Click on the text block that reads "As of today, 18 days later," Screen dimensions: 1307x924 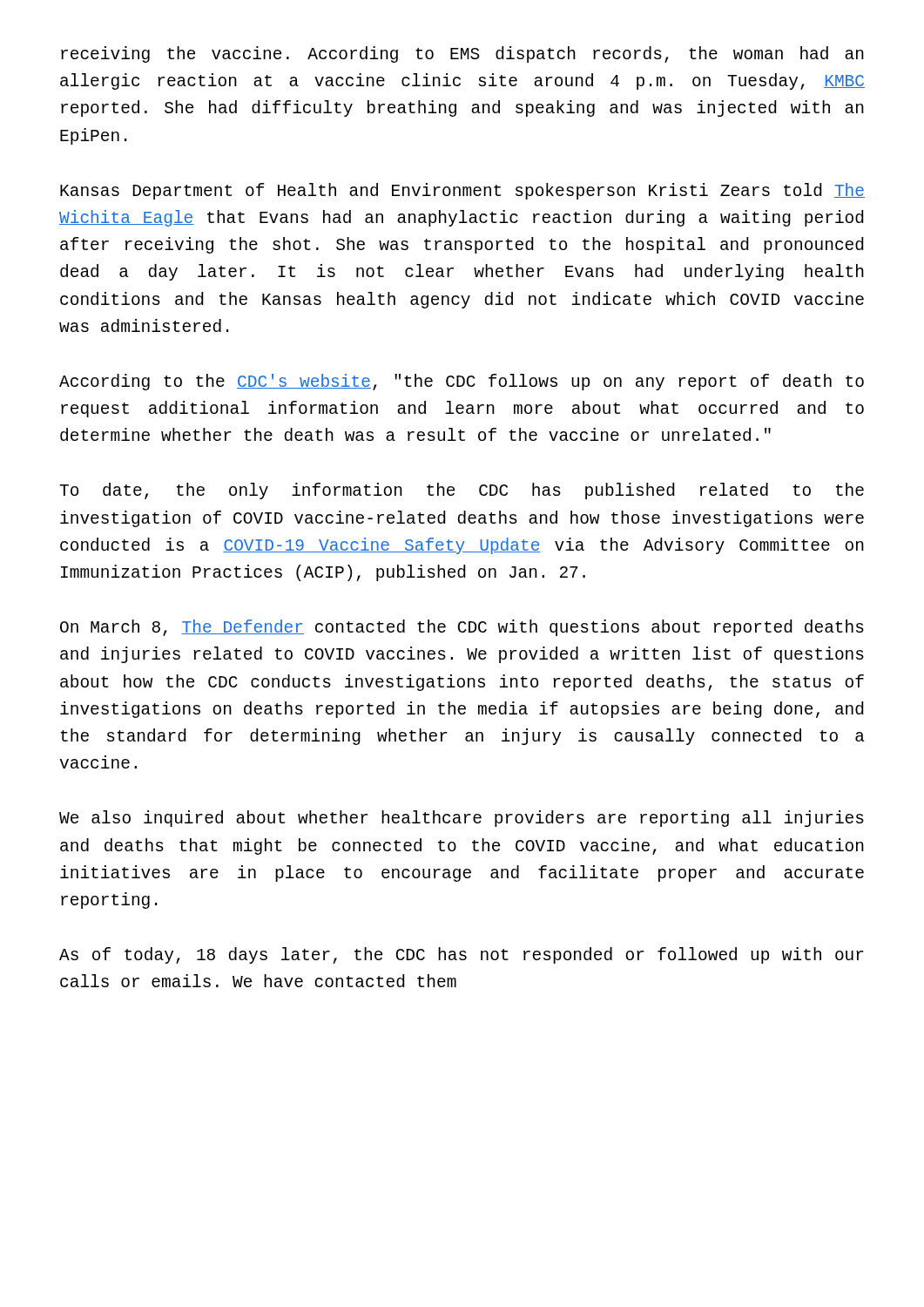pos(462,969)
